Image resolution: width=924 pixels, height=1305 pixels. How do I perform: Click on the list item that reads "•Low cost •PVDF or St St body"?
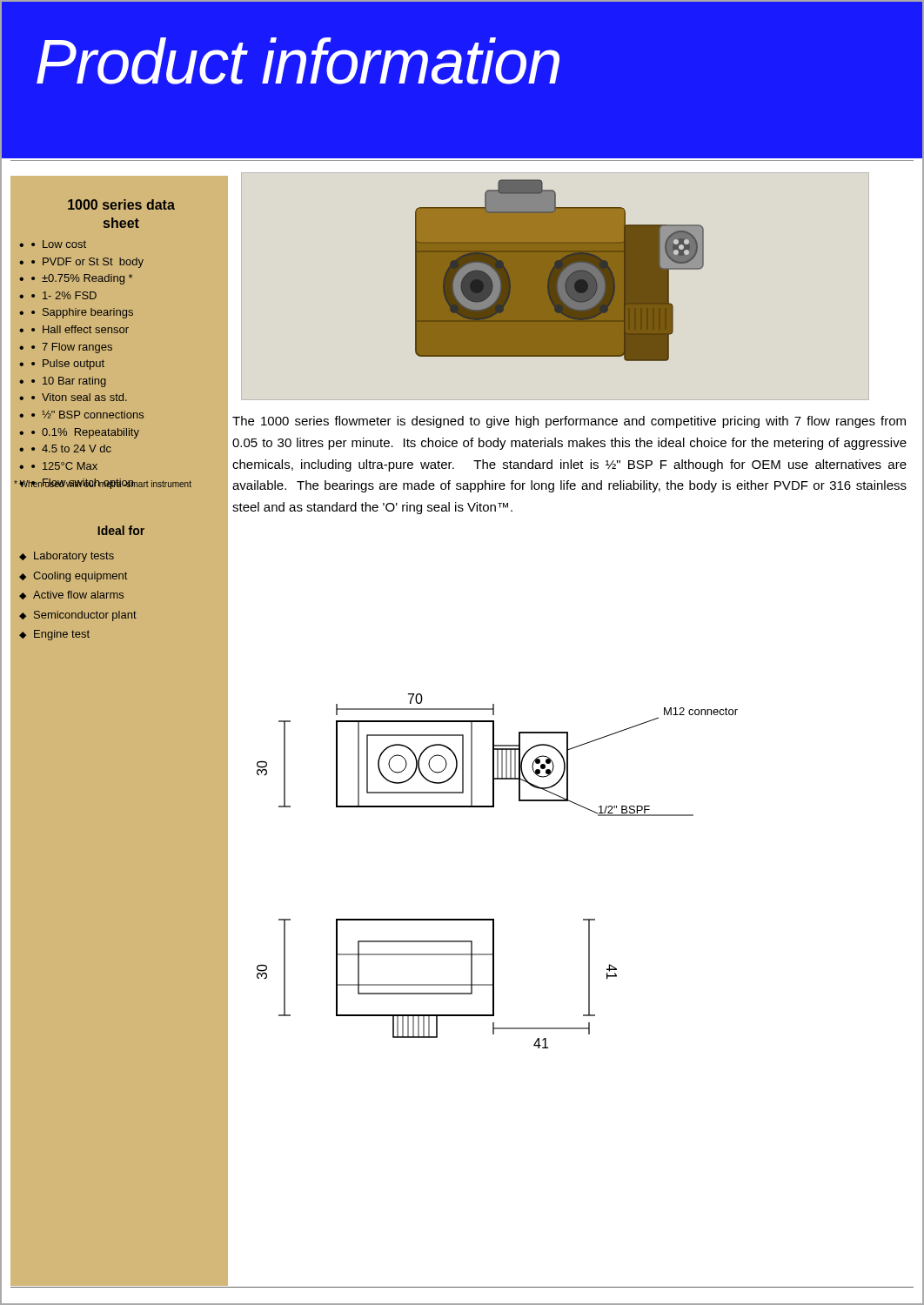pyautogui.click(x=53, y=244)
